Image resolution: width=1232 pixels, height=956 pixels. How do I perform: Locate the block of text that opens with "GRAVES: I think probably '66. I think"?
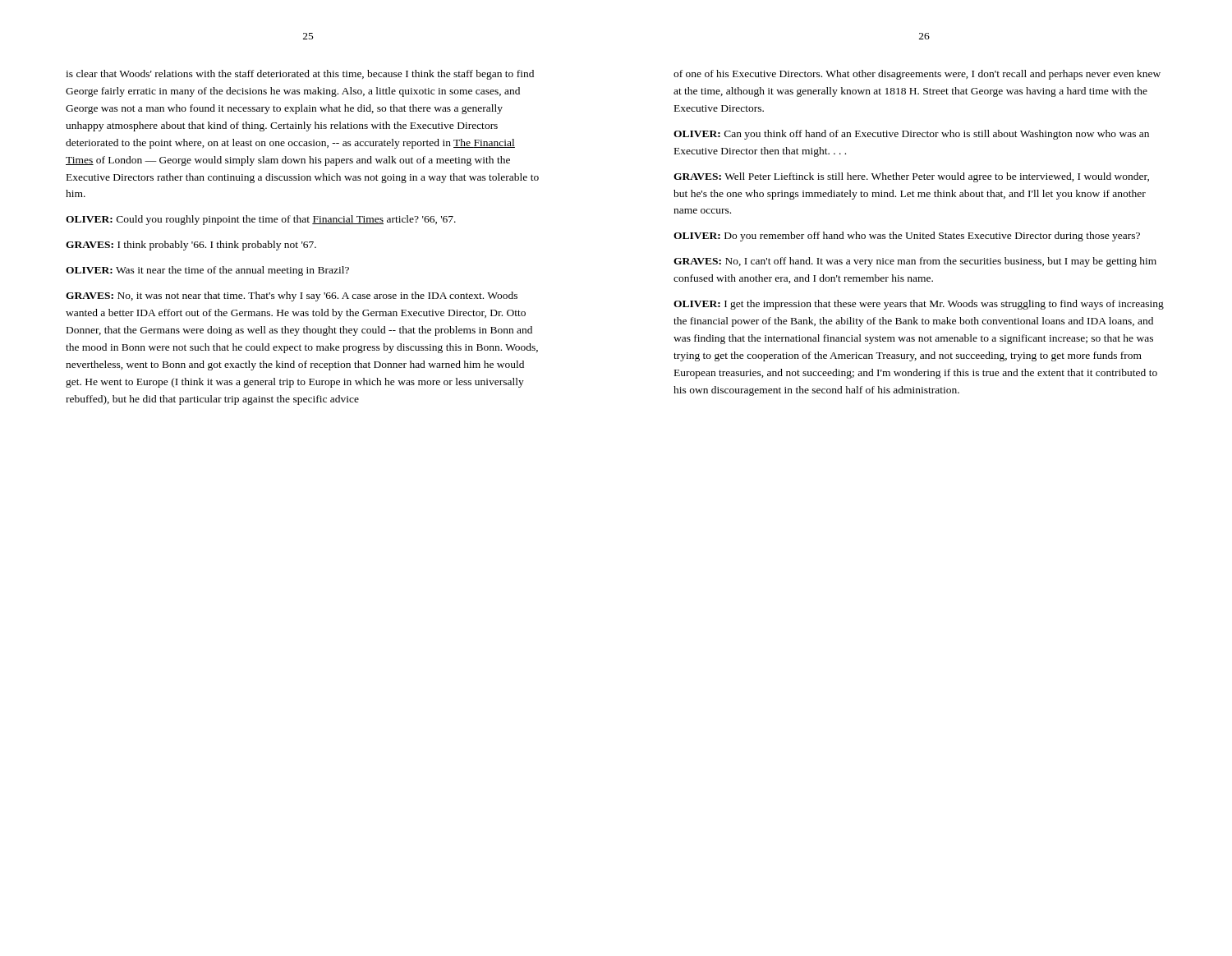(304, 245)
